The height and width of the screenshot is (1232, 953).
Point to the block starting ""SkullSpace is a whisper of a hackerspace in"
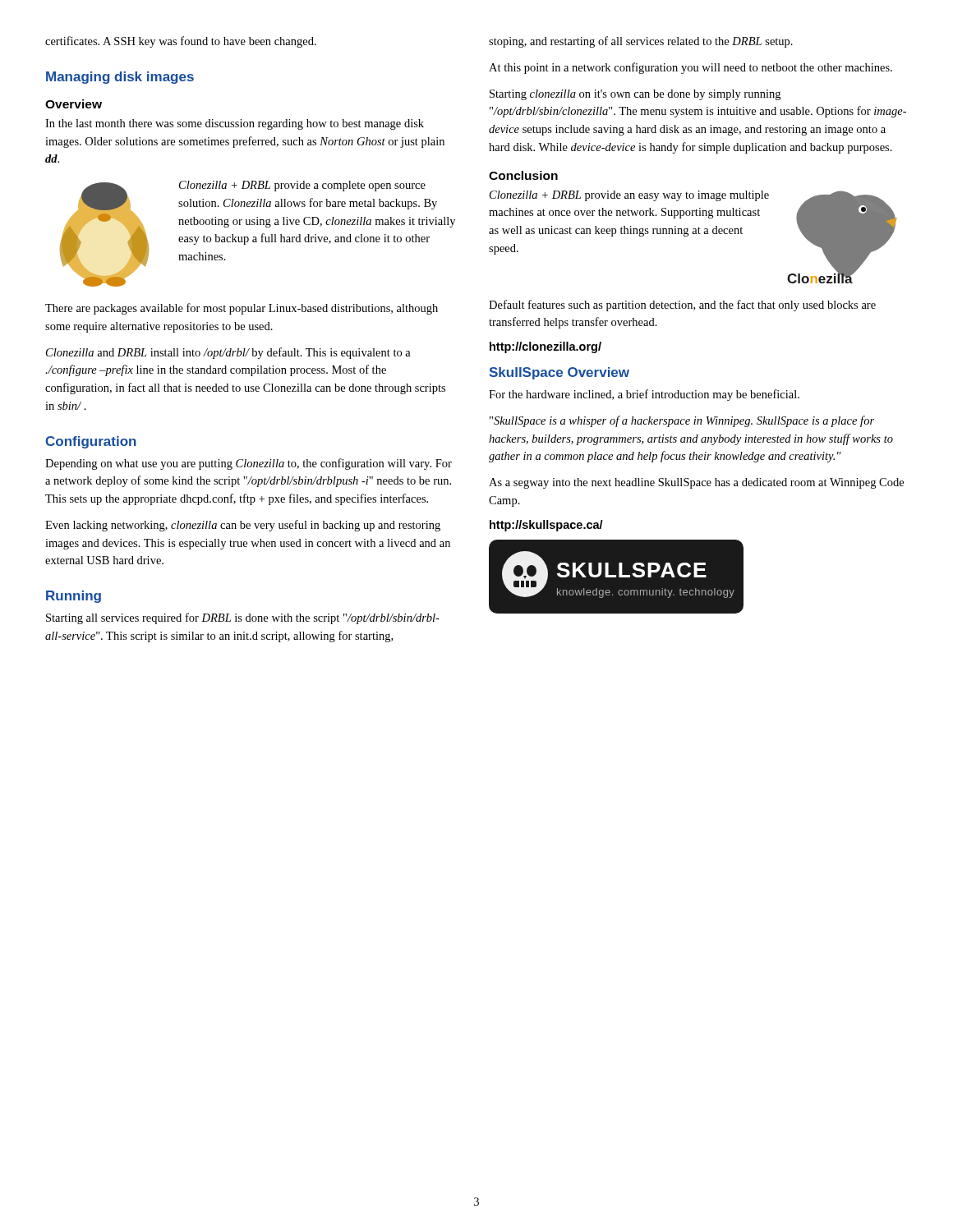pos(691,438)
